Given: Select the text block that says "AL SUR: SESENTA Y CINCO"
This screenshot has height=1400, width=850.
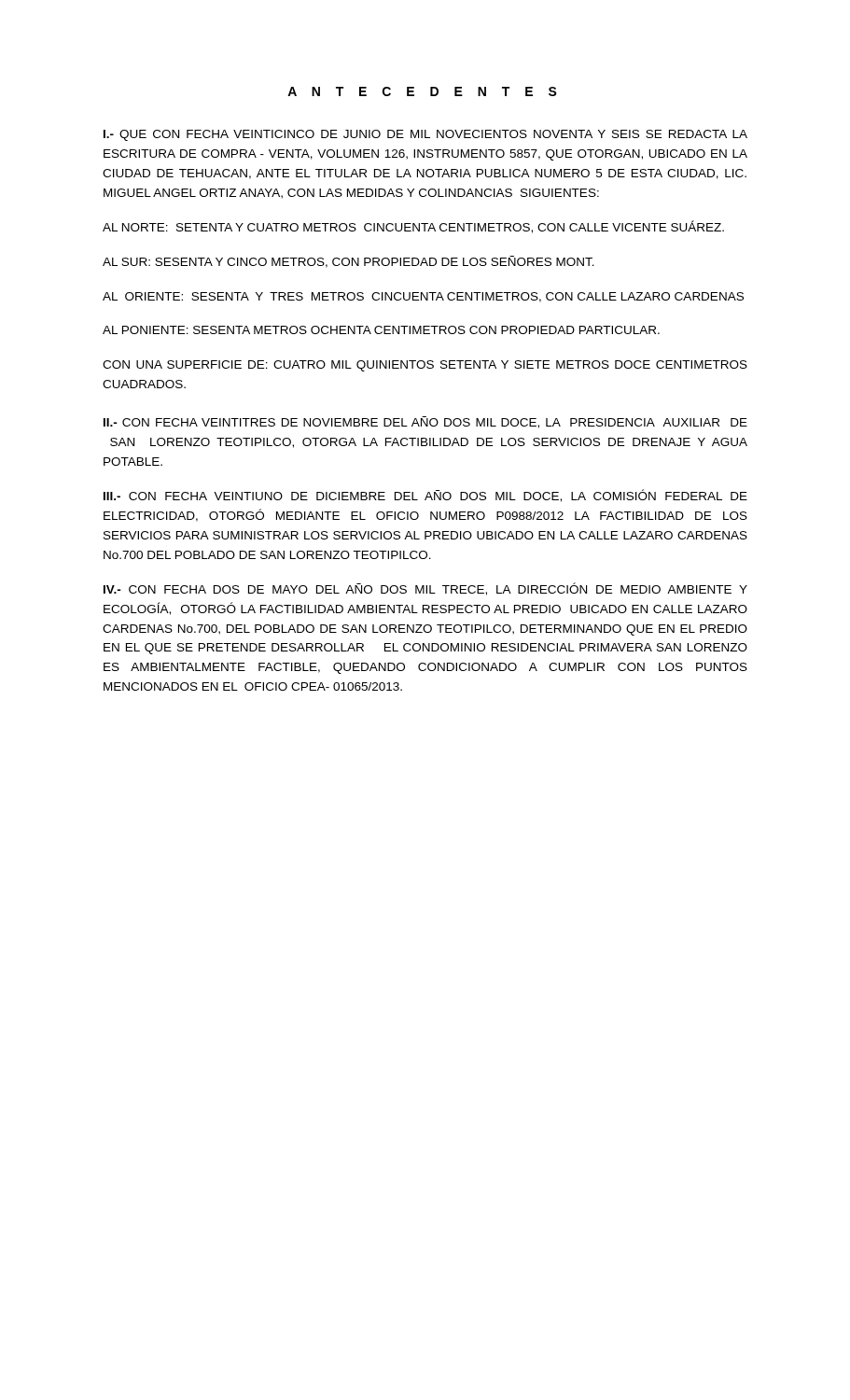Looking at the screenshot, I should tap(349, 261).
